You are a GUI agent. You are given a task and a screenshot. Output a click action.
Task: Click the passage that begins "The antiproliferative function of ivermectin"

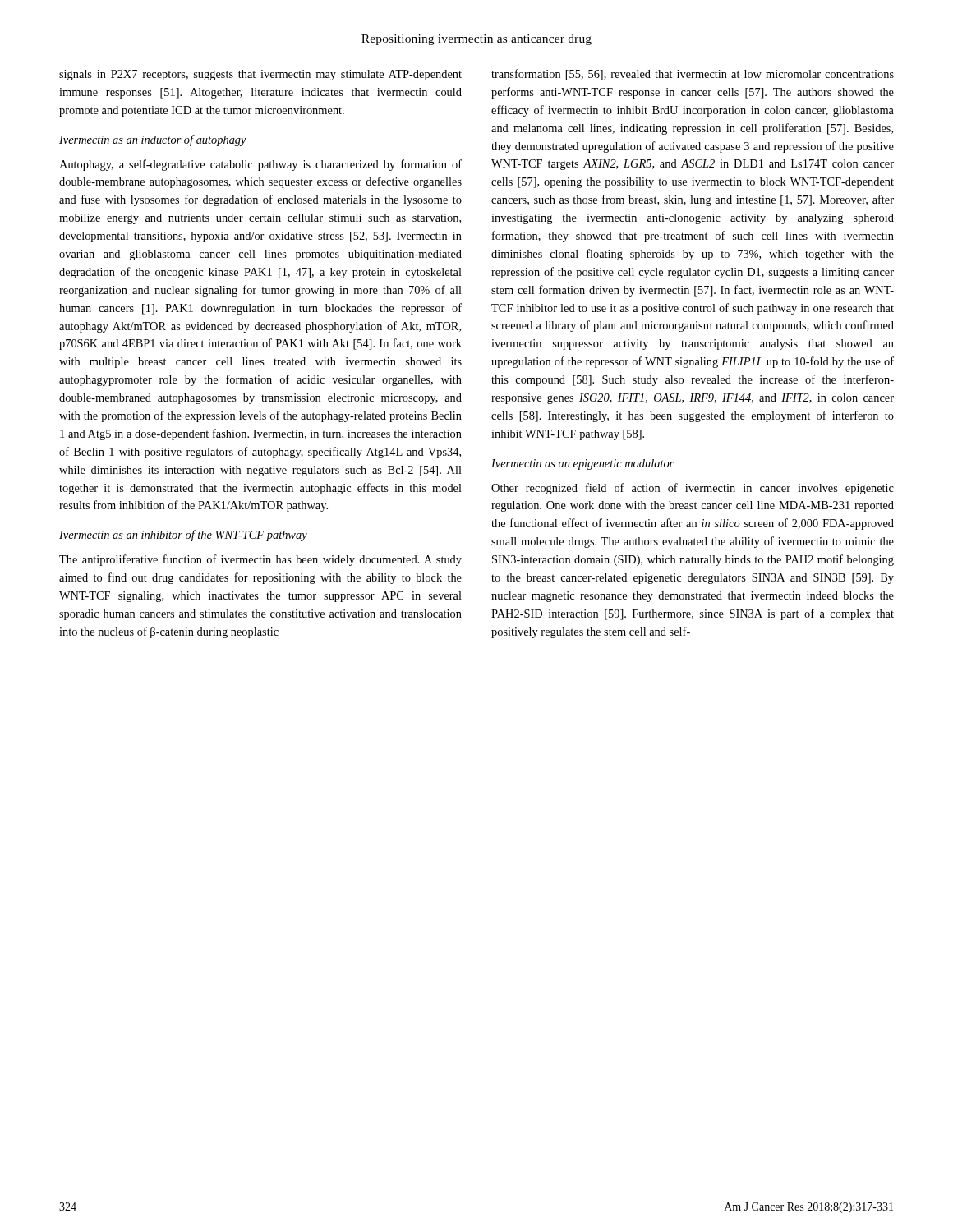(x=260, y=596)
